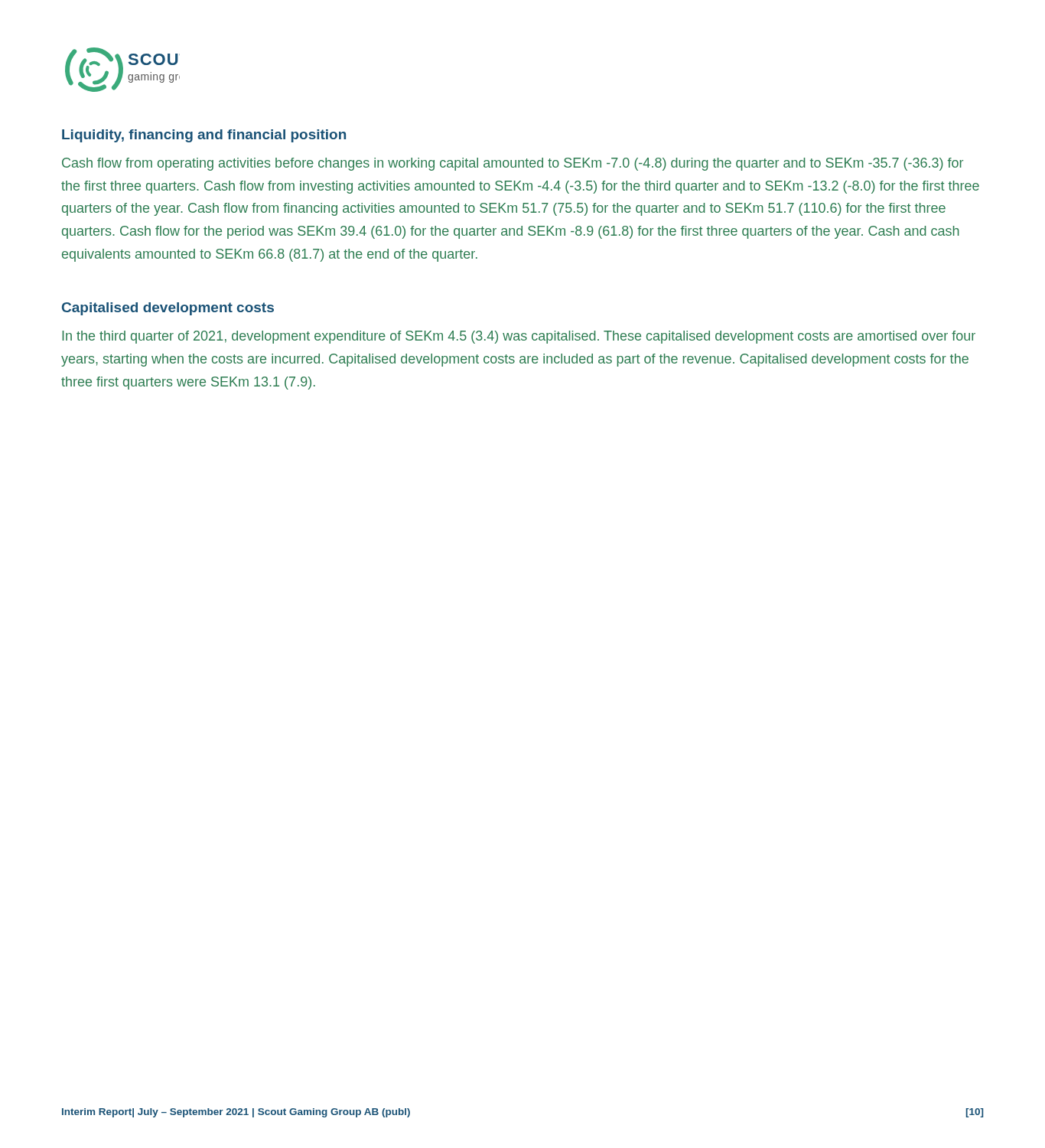Find the element starting "Capitalised development costs"
Viewport: 1045px width, 1148px height.
pyautogui.click(x=168, y=308)
